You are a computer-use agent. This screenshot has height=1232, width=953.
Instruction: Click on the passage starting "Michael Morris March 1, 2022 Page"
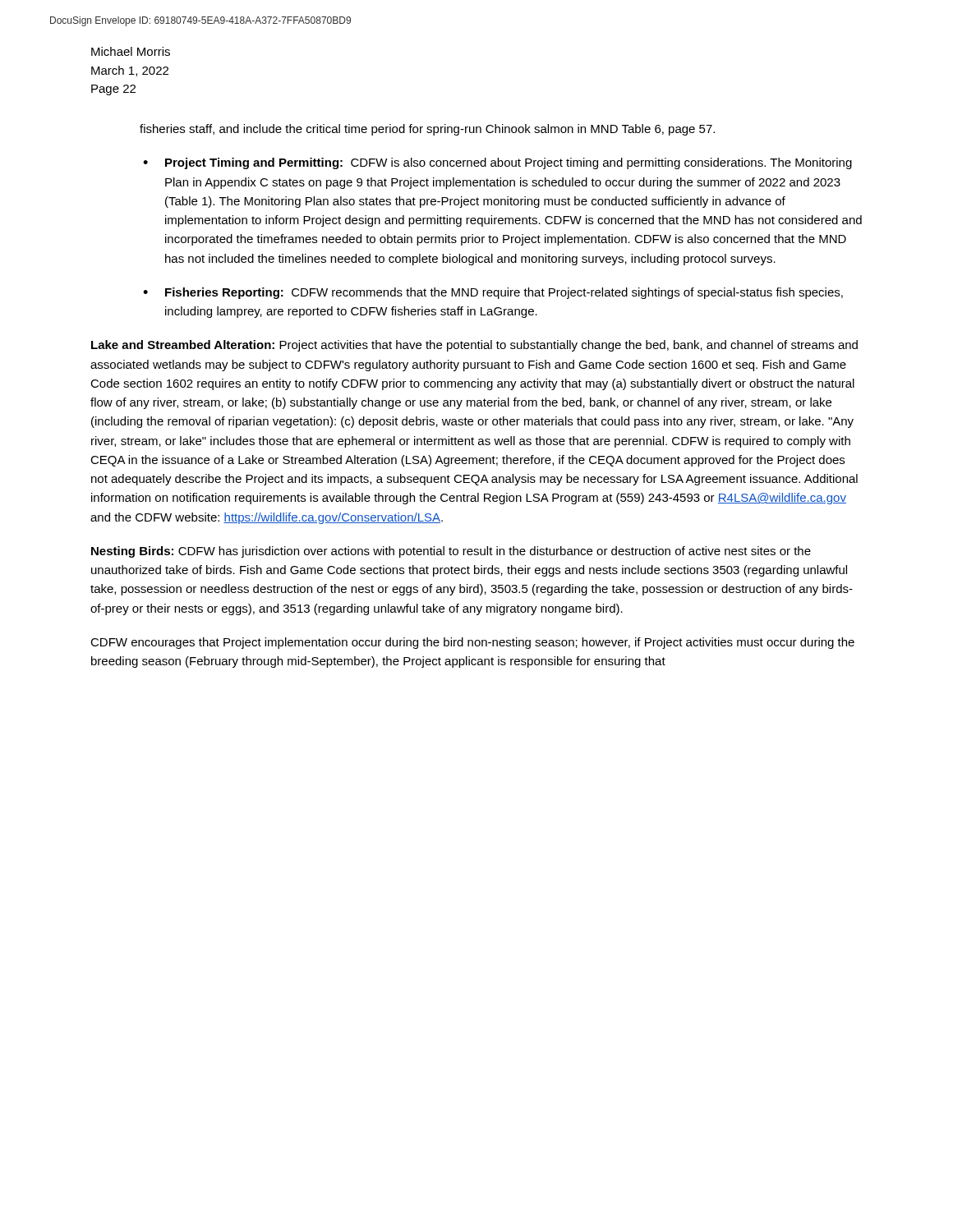point(130,70)
